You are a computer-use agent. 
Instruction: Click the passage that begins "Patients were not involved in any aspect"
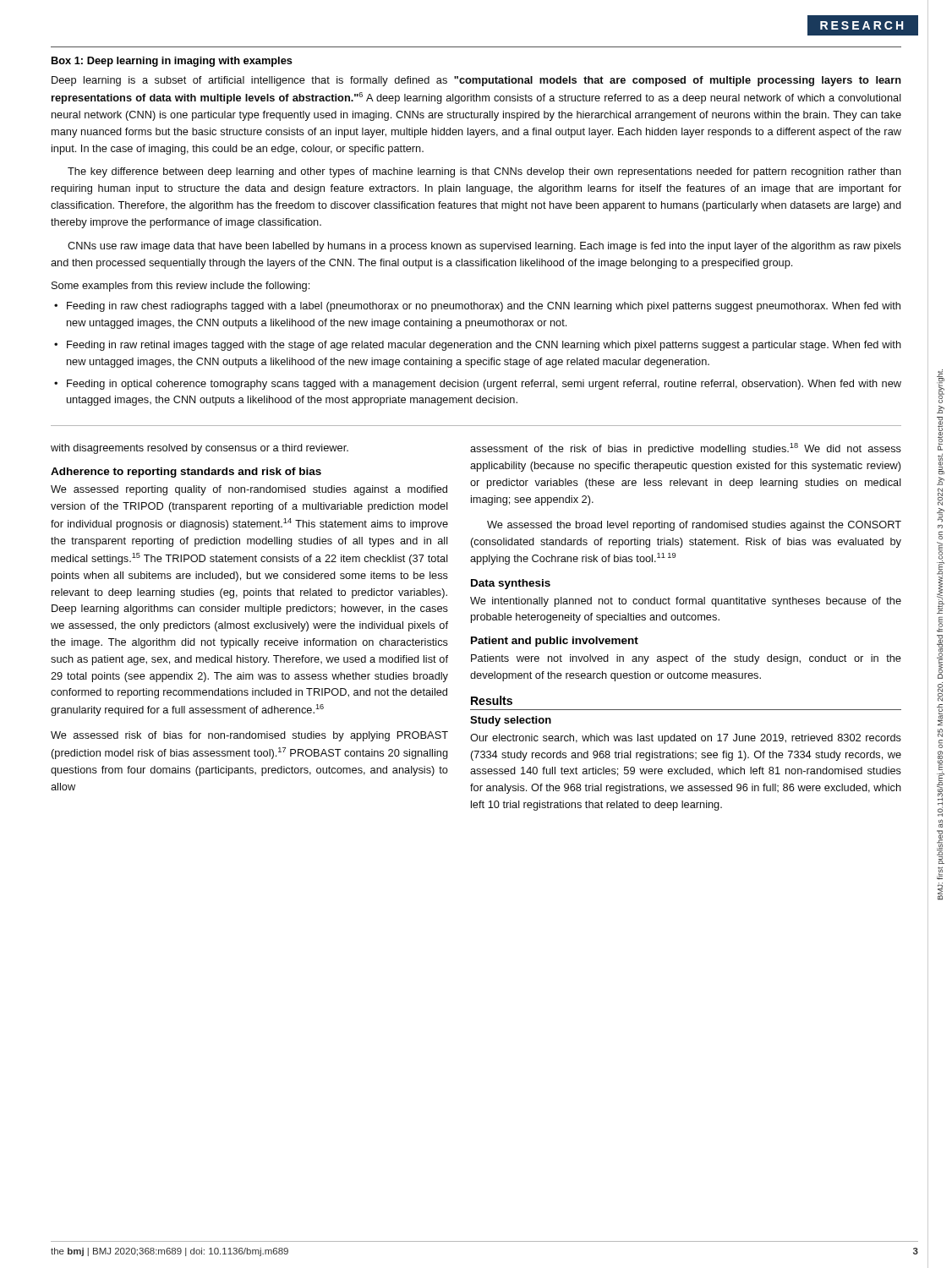point(686,667)
